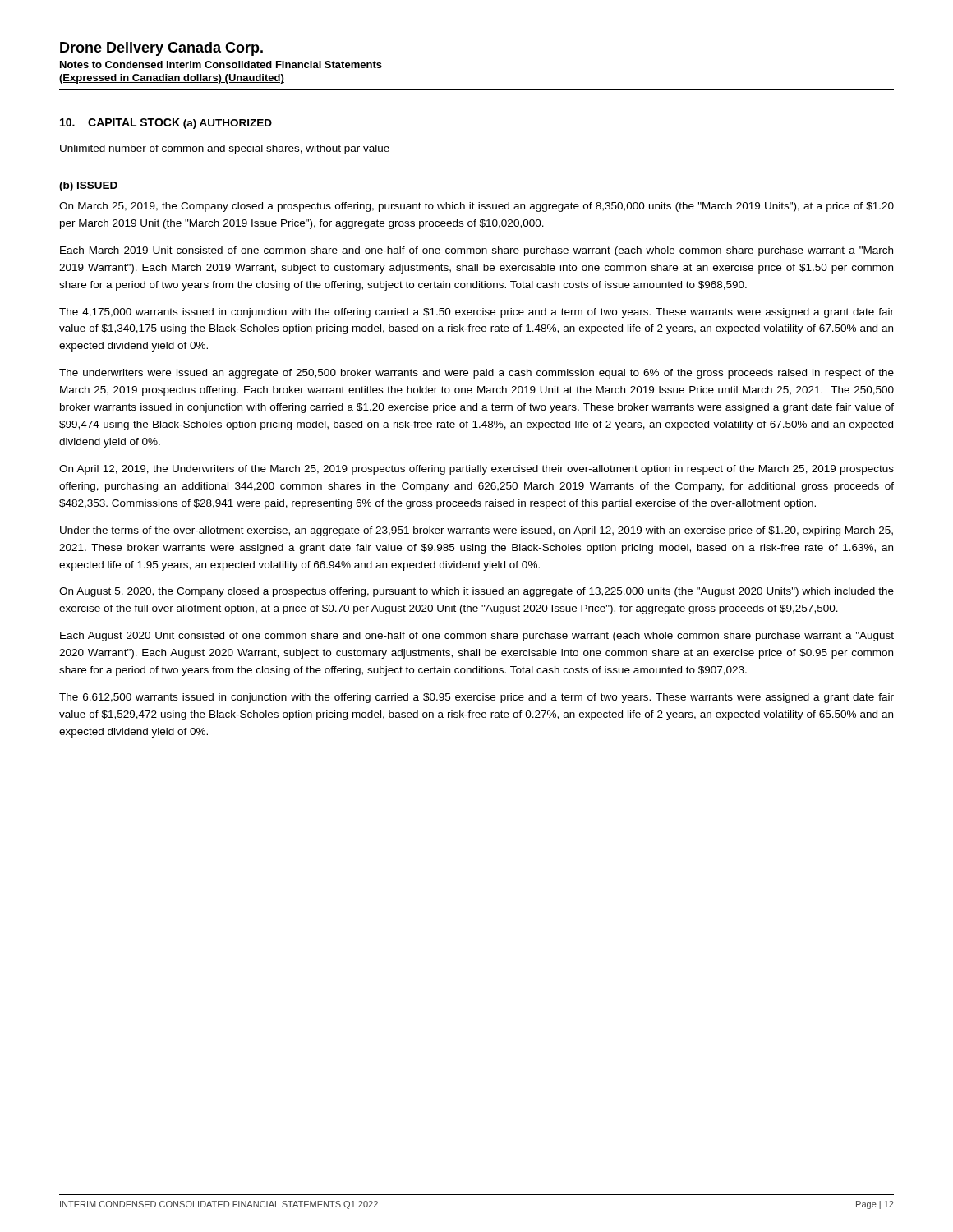Select the region starting "Unlimited number of common and special shares,"
Viewport: 953px width, 1232px height.
pos(224,148)
